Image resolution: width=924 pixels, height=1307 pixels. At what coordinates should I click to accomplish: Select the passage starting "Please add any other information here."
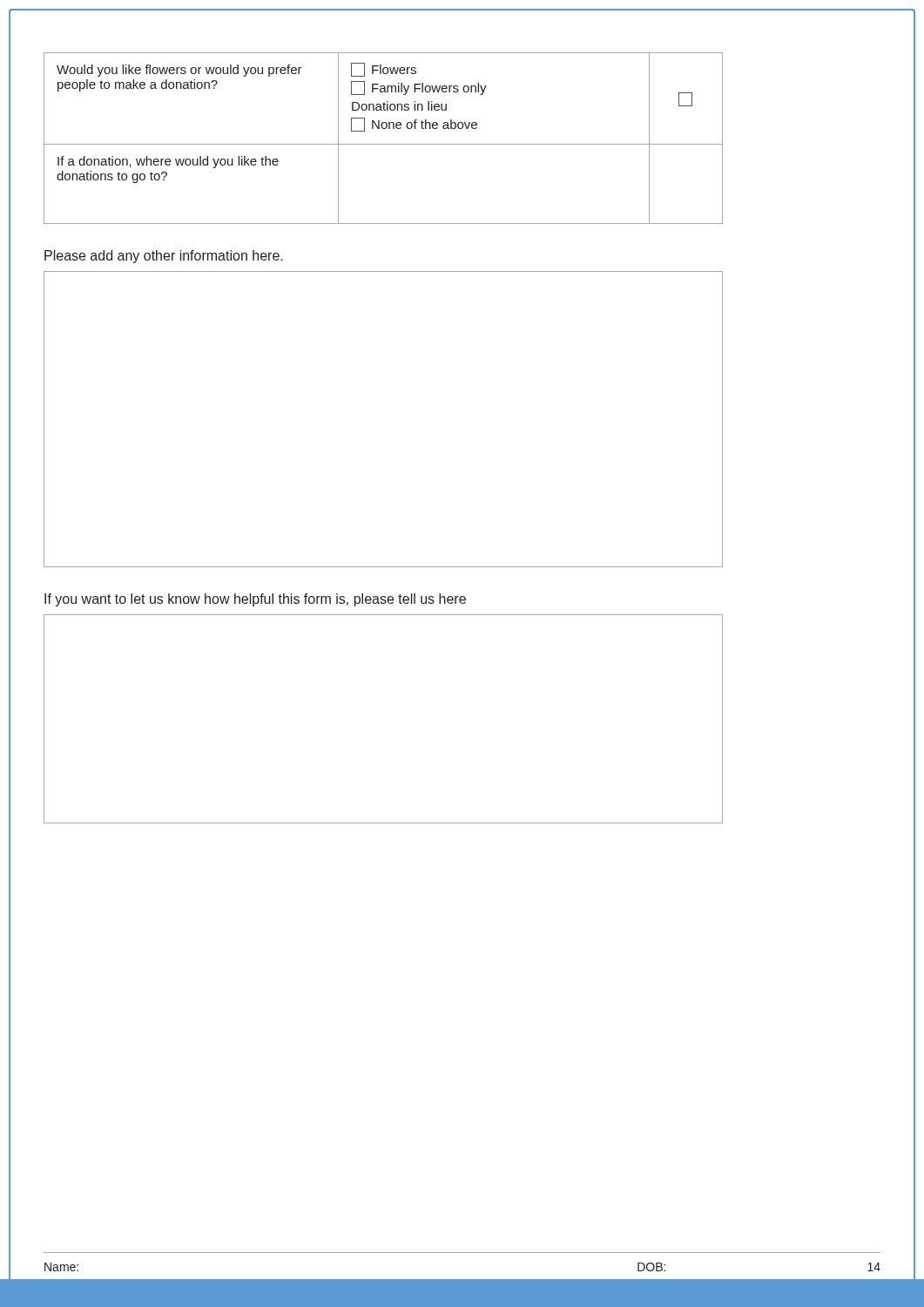[x=164, y=256]
